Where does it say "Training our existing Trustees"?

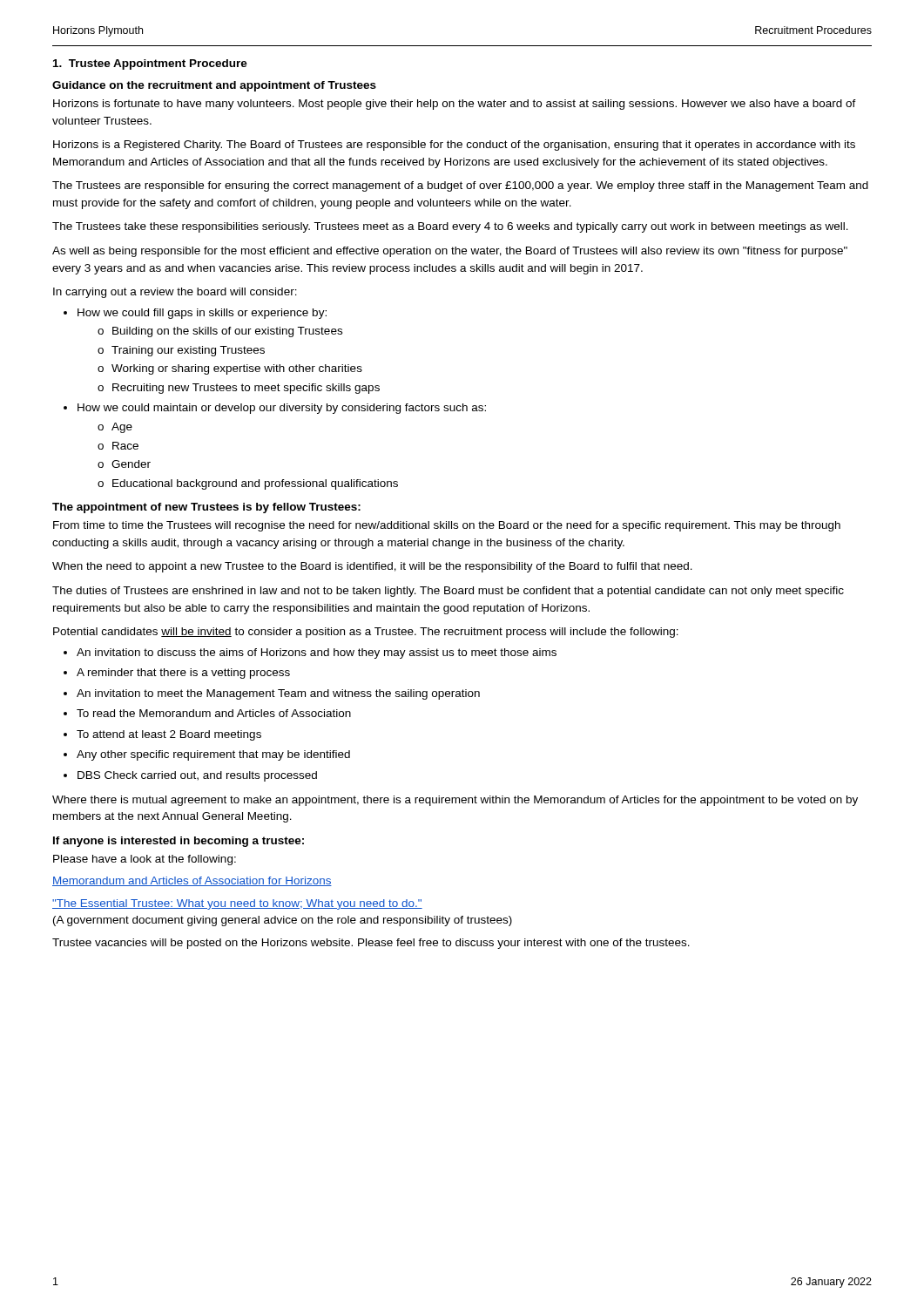[188, 350]
